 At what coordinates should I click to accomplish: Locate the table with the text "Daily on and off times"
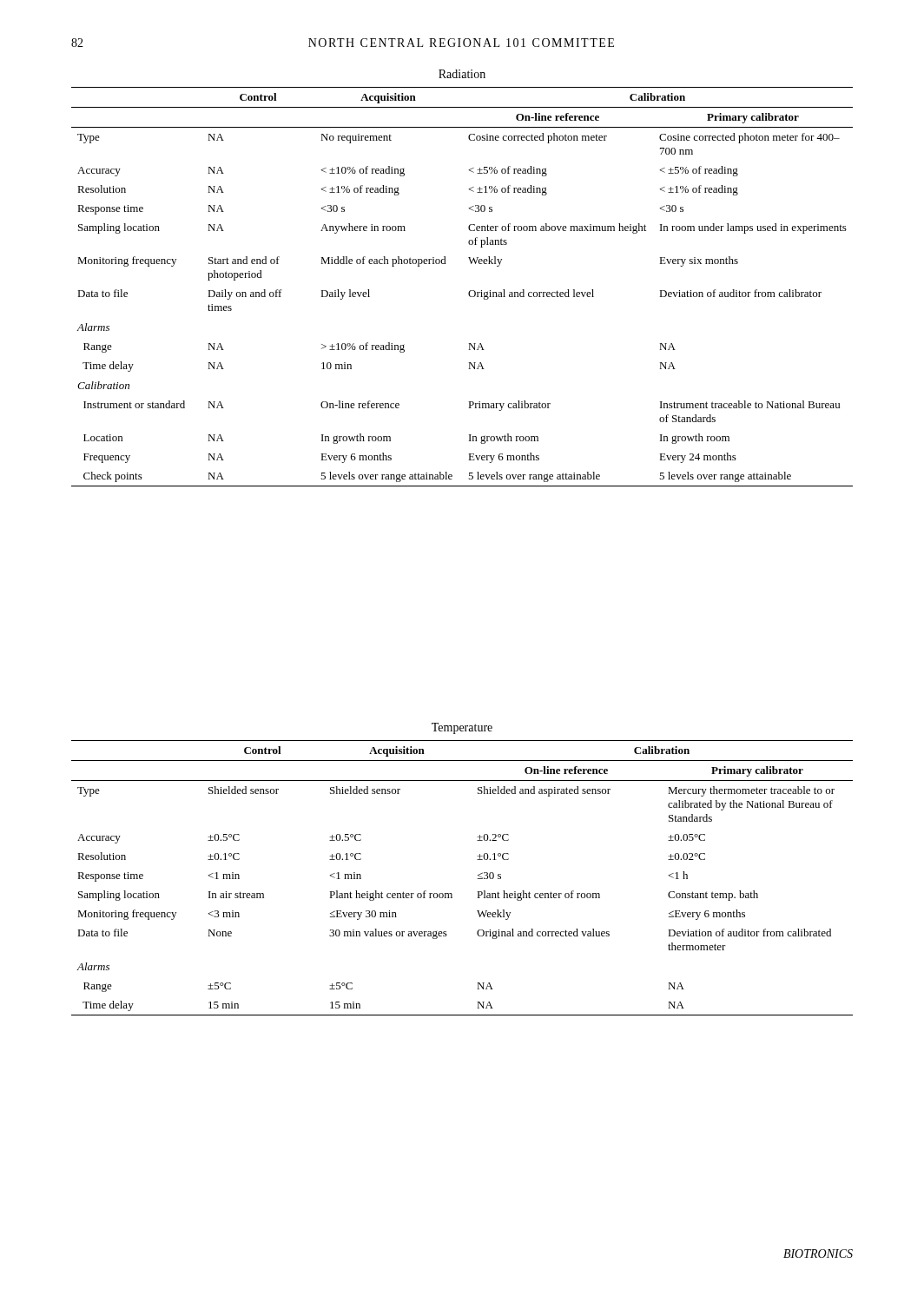click(x=462, y=287)
